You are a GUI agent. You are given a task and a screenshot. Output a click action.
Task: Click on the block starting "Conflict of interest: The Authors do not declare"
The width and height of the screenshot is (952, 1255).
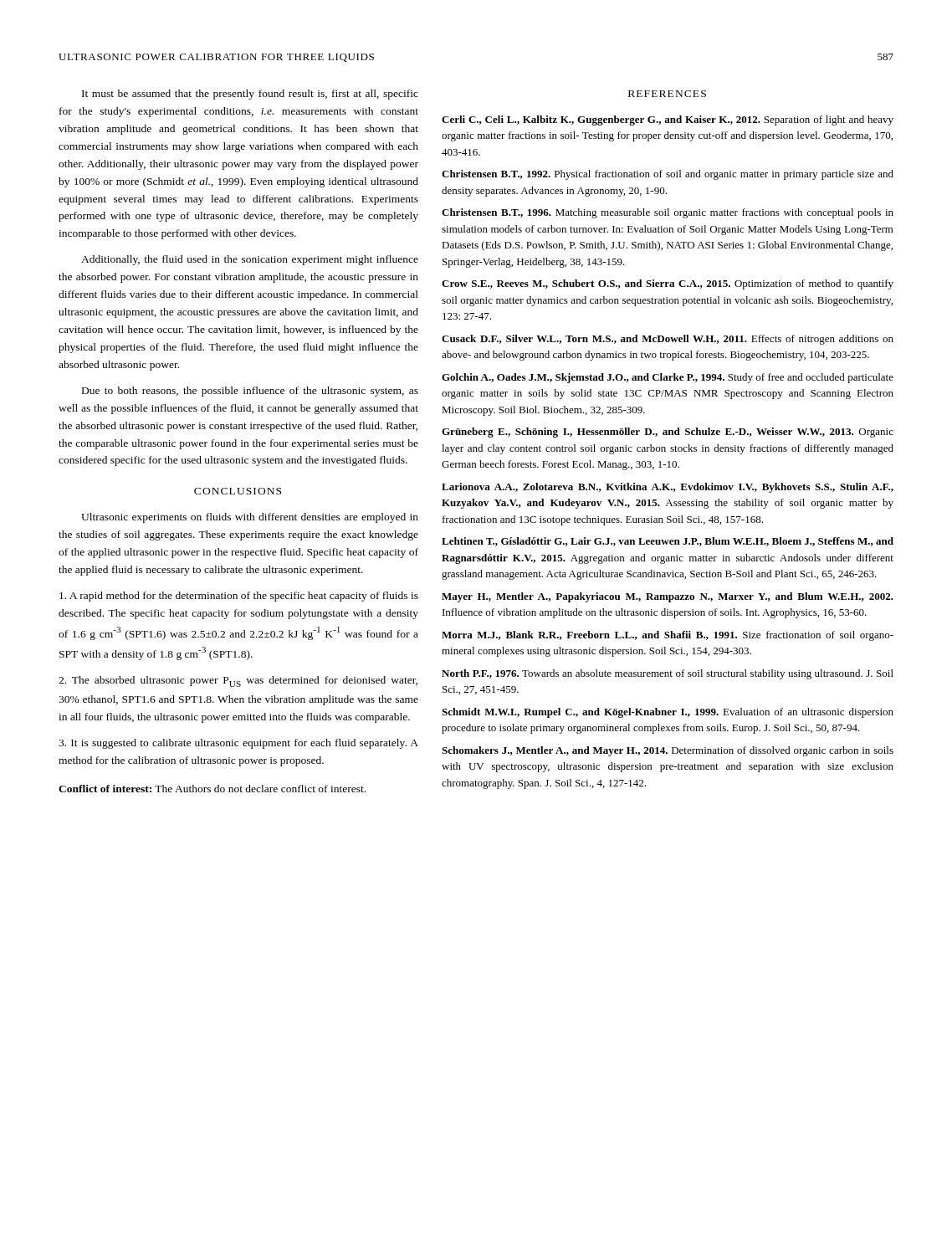tap(238, 790)
